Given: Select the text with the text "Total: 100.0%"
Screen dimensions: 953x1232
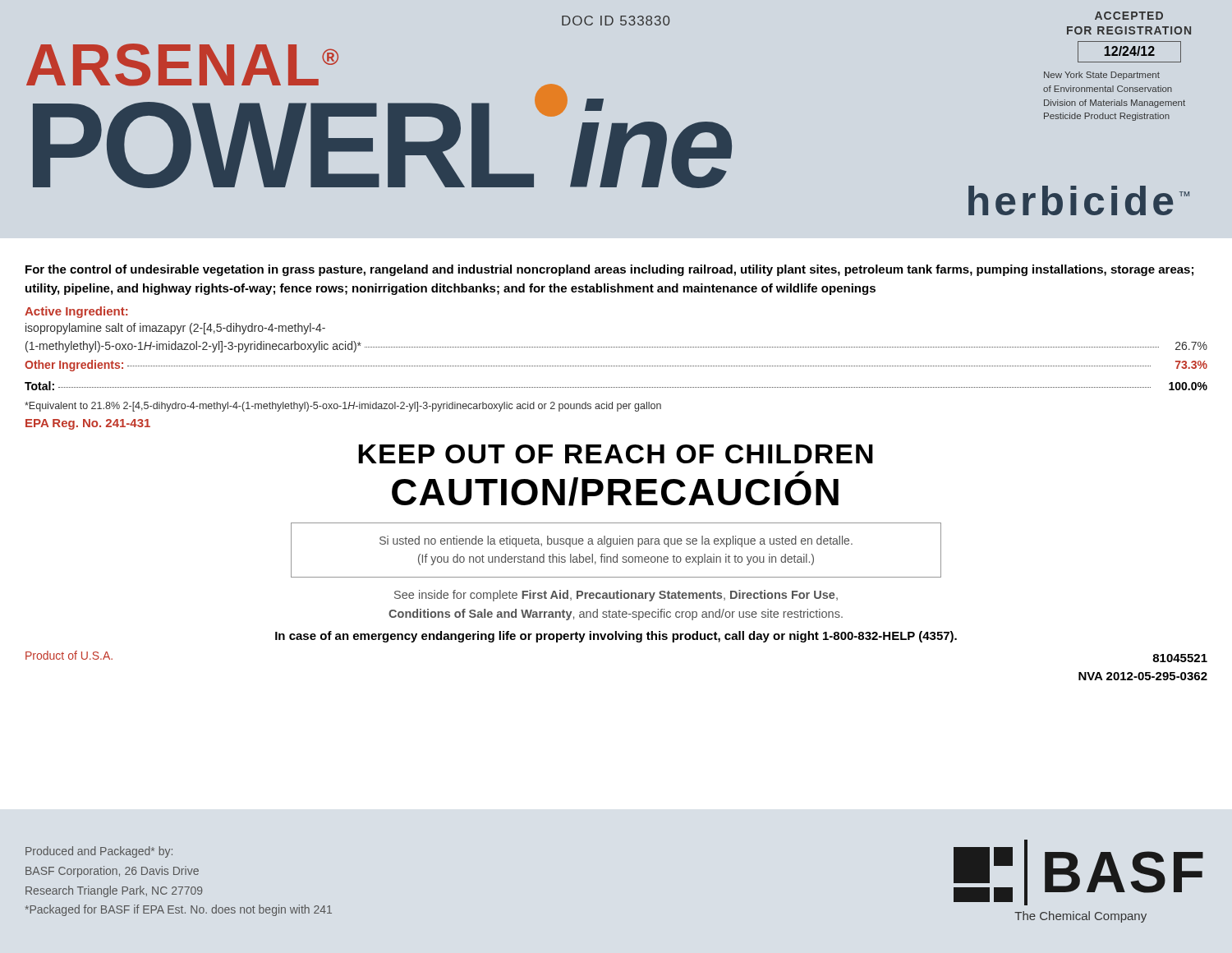Looking at the screenshot, I should point(616,386).
